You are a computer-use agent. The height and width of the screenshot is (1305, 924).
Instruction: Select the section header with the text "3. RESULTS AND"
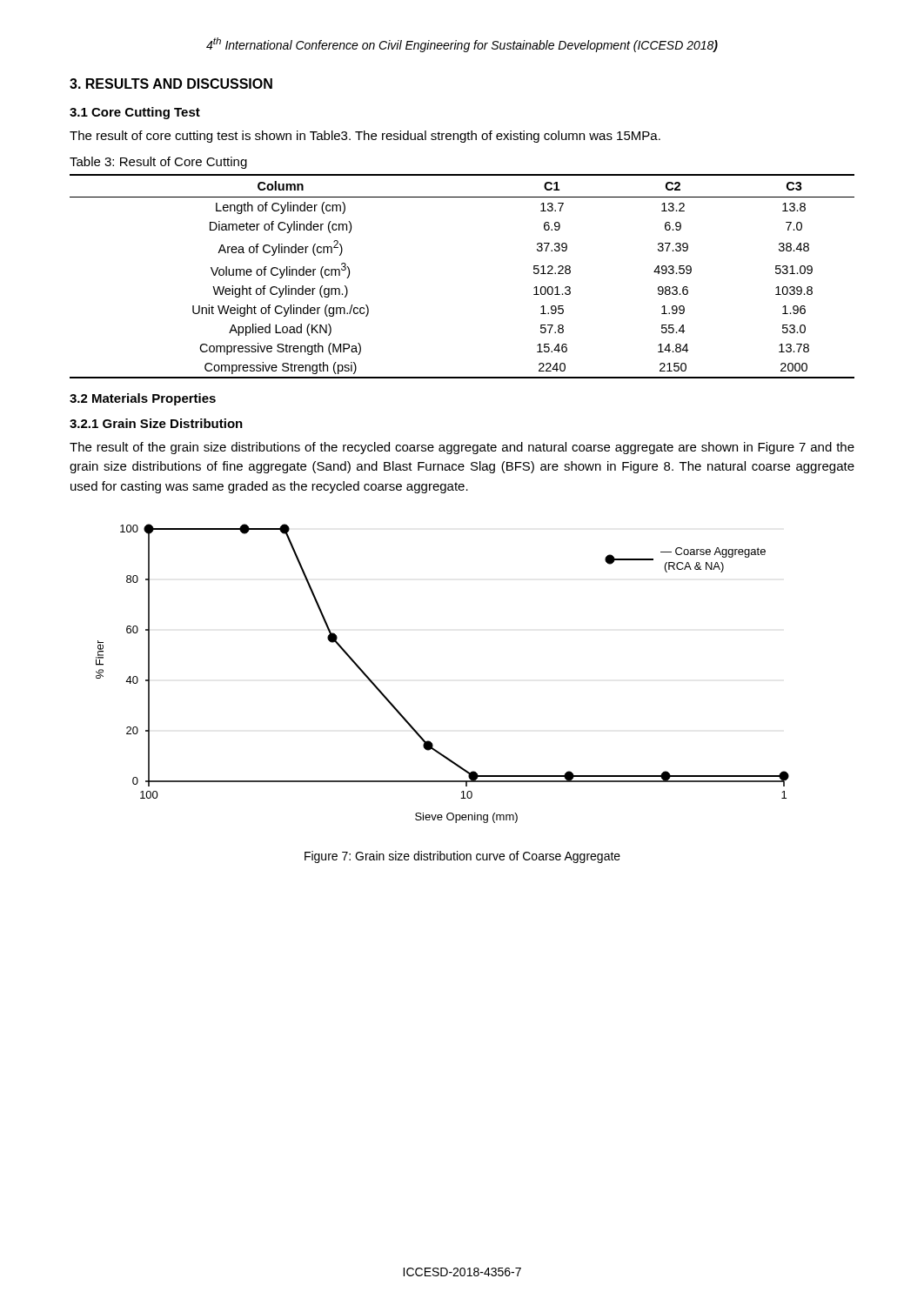(x=171, y=84)
